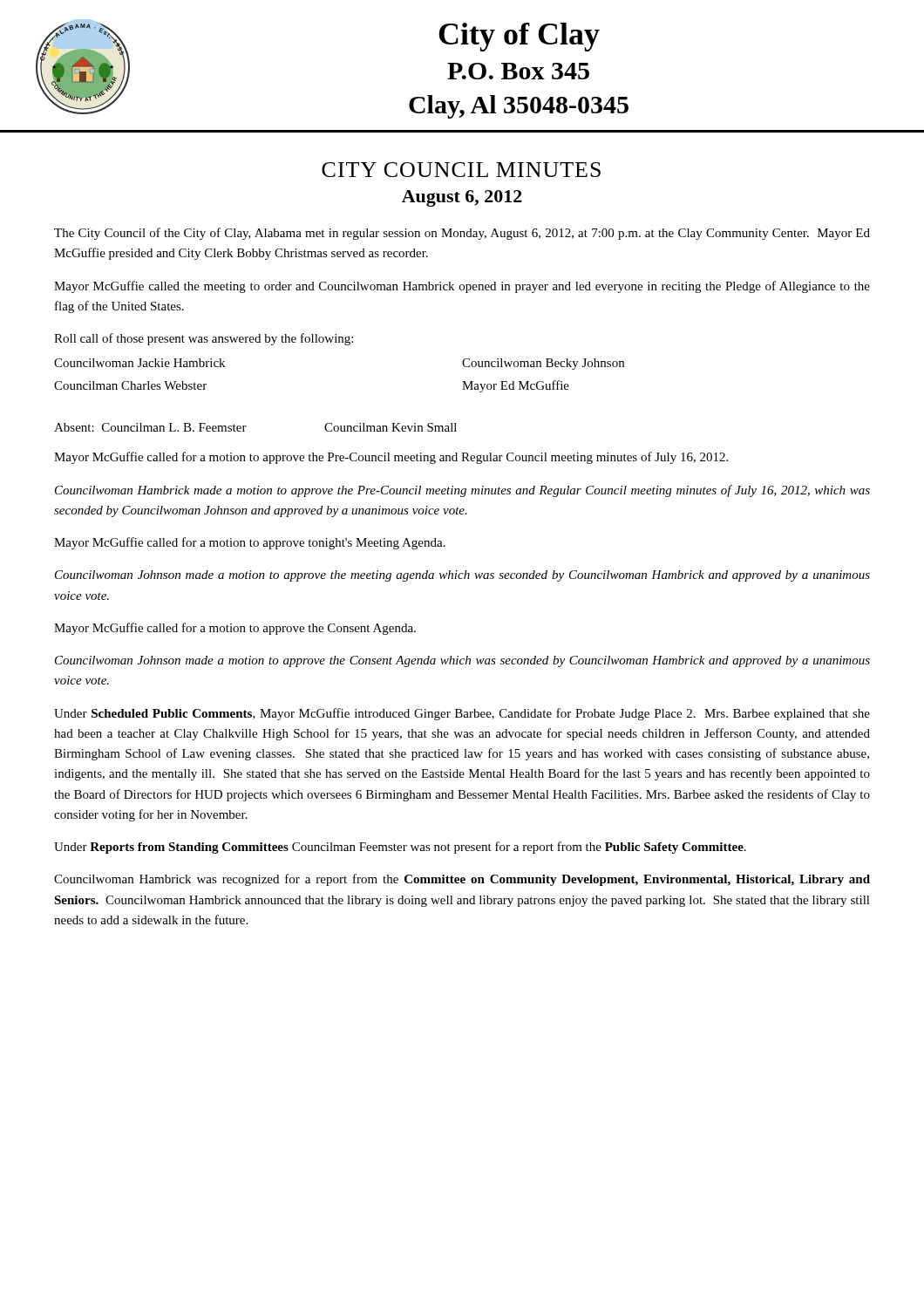924x1308 pixels.
Task: Click on the block starting "Under Scheduled Public"
Action: click(462, 764)
